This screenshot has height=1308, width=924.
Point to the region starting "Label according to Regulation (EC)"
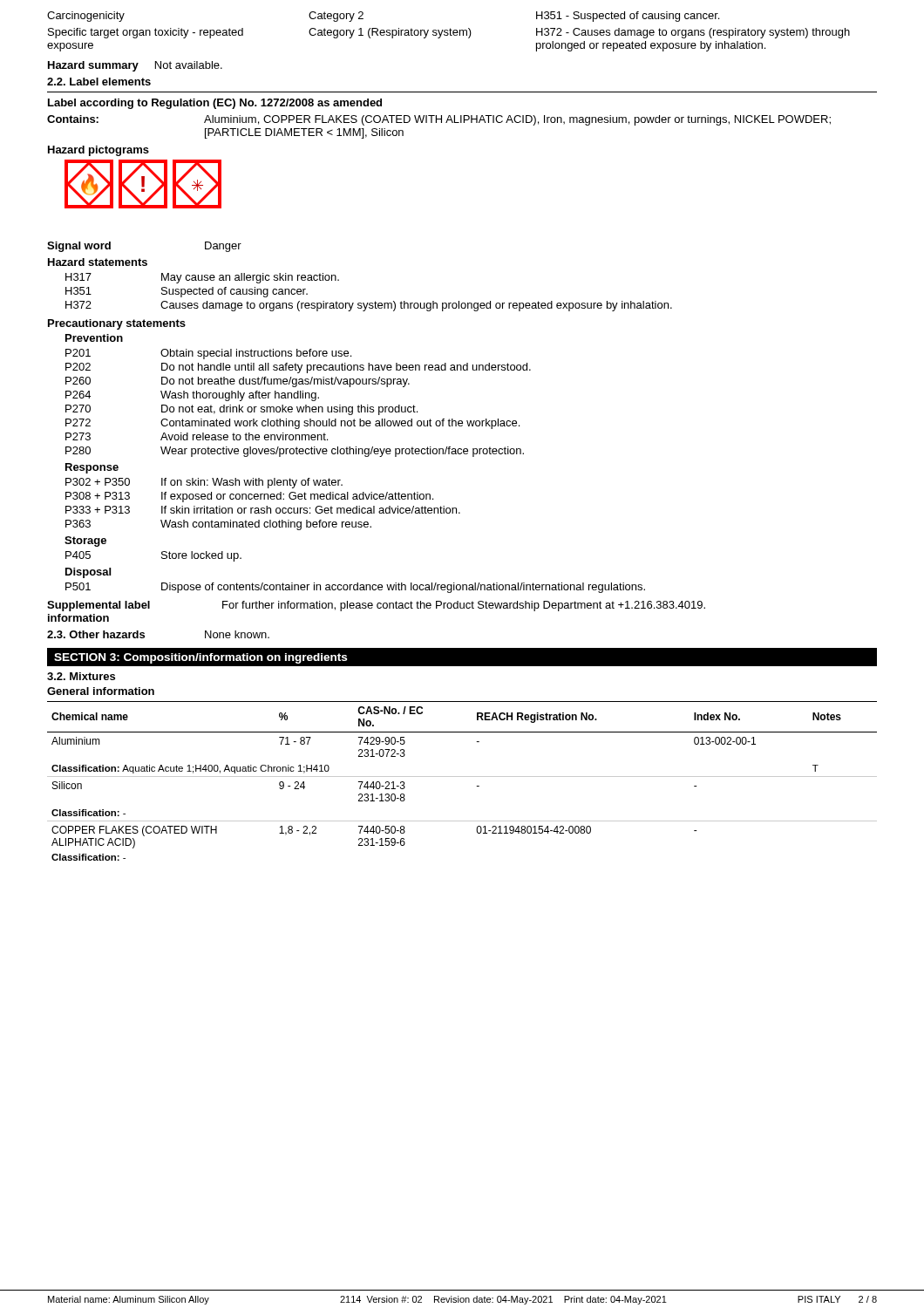pos(215,102)
